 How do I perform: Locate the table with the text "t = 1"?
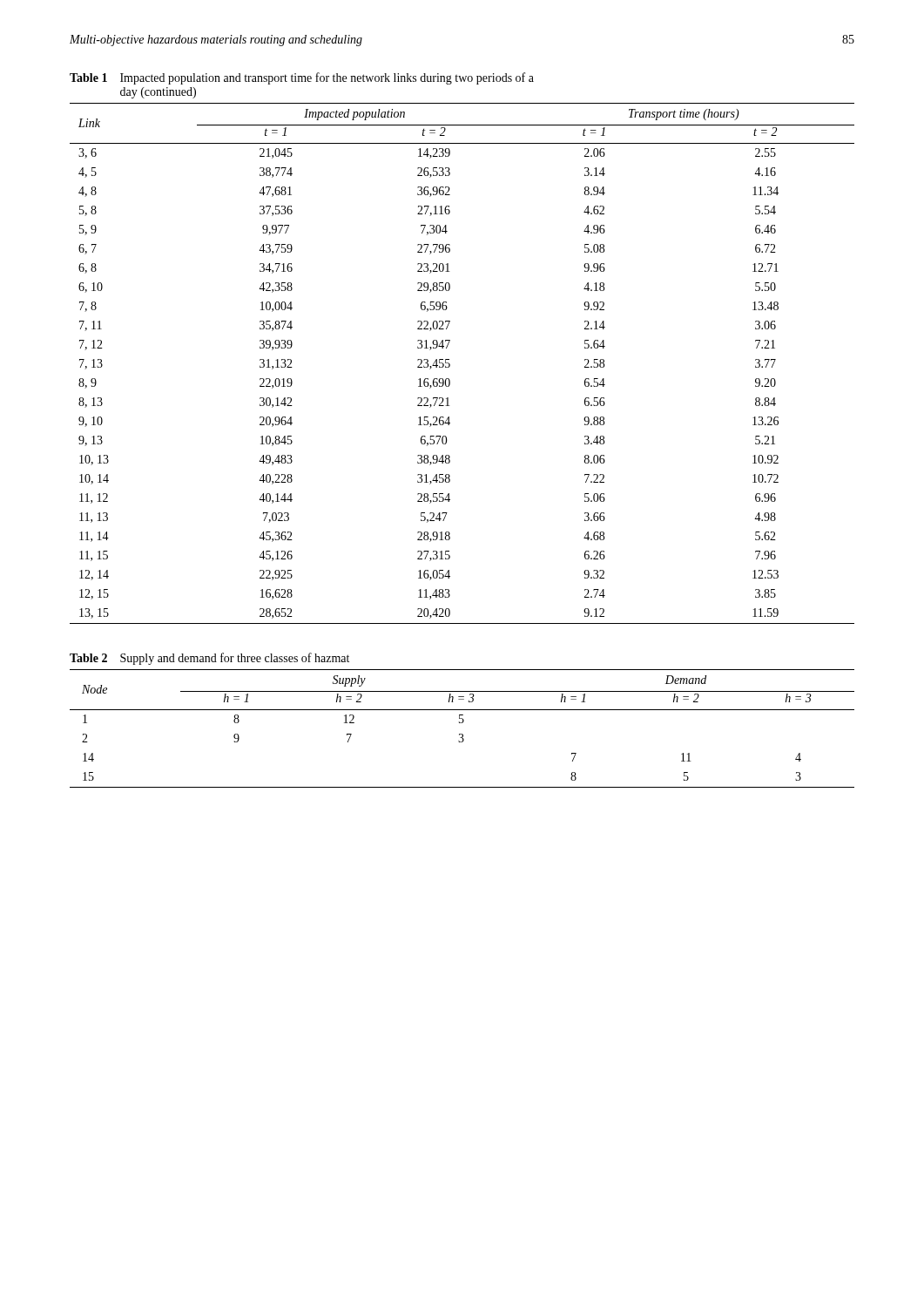[462, 363]
